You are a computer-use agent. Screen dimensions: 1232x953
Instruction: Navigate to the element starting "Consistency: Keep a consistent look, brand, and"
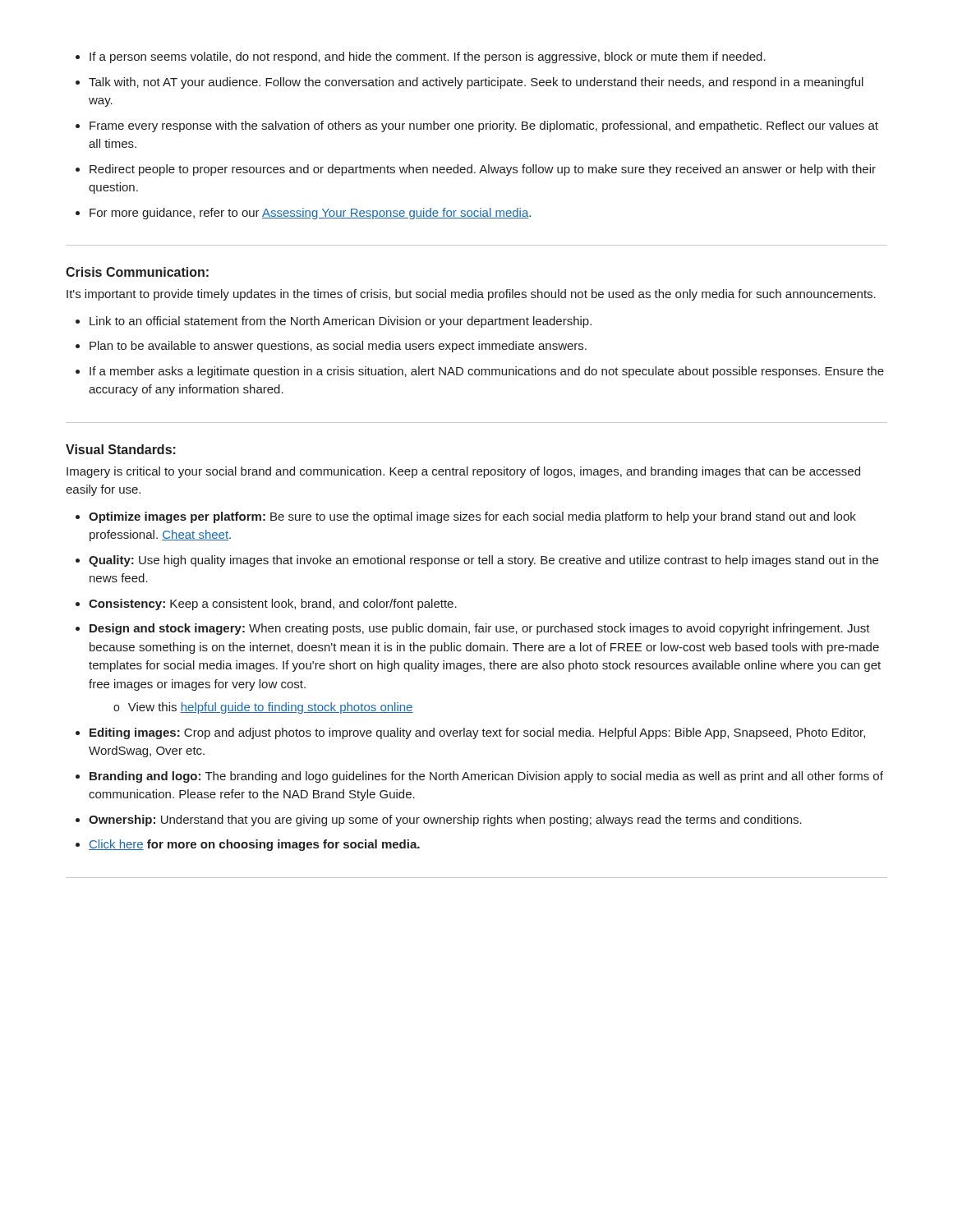click(x=273, y=603)
